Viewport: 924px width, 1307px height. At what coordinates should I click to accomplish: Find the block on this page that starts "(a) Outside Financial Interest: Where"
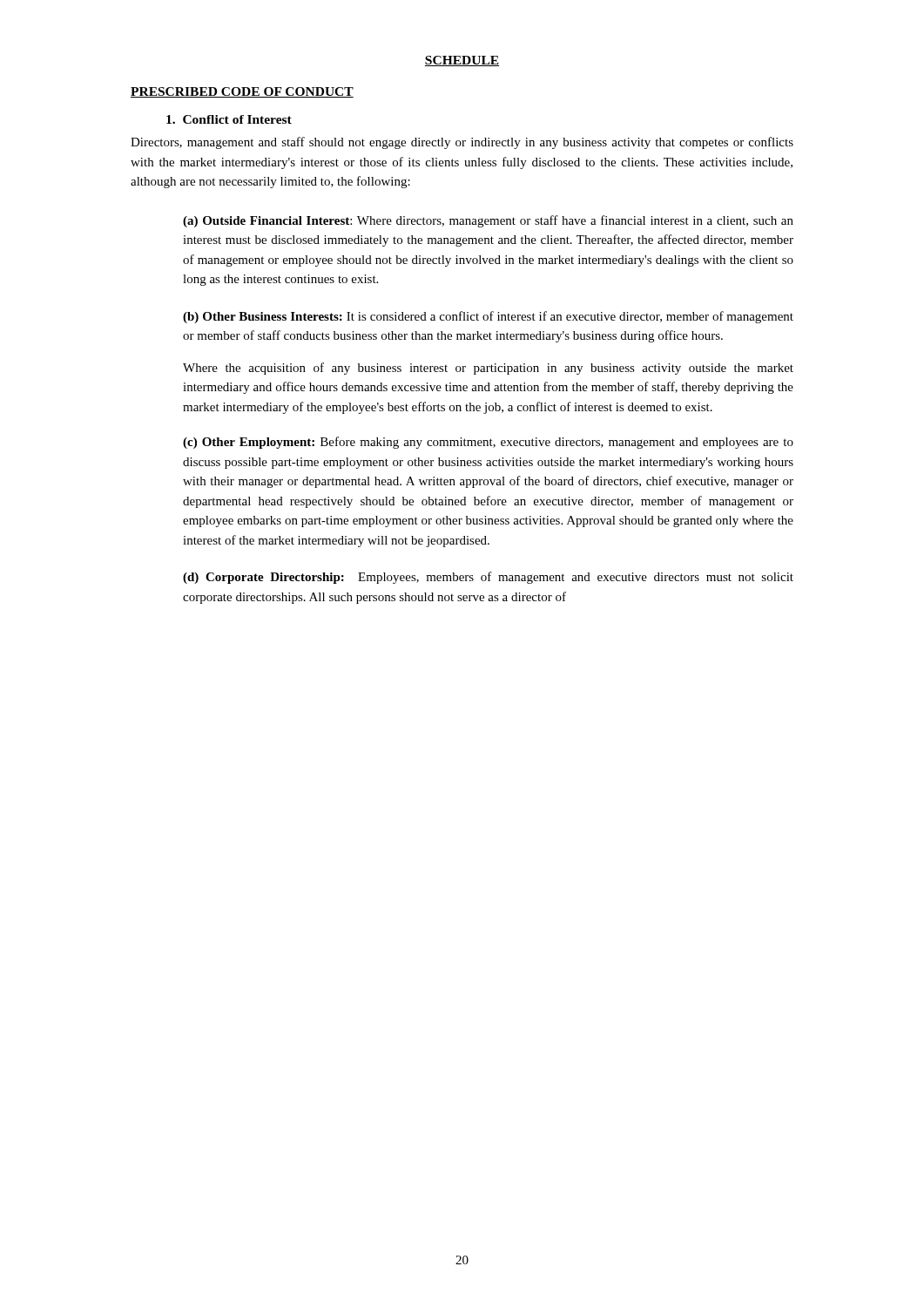[x=488, y=249]
